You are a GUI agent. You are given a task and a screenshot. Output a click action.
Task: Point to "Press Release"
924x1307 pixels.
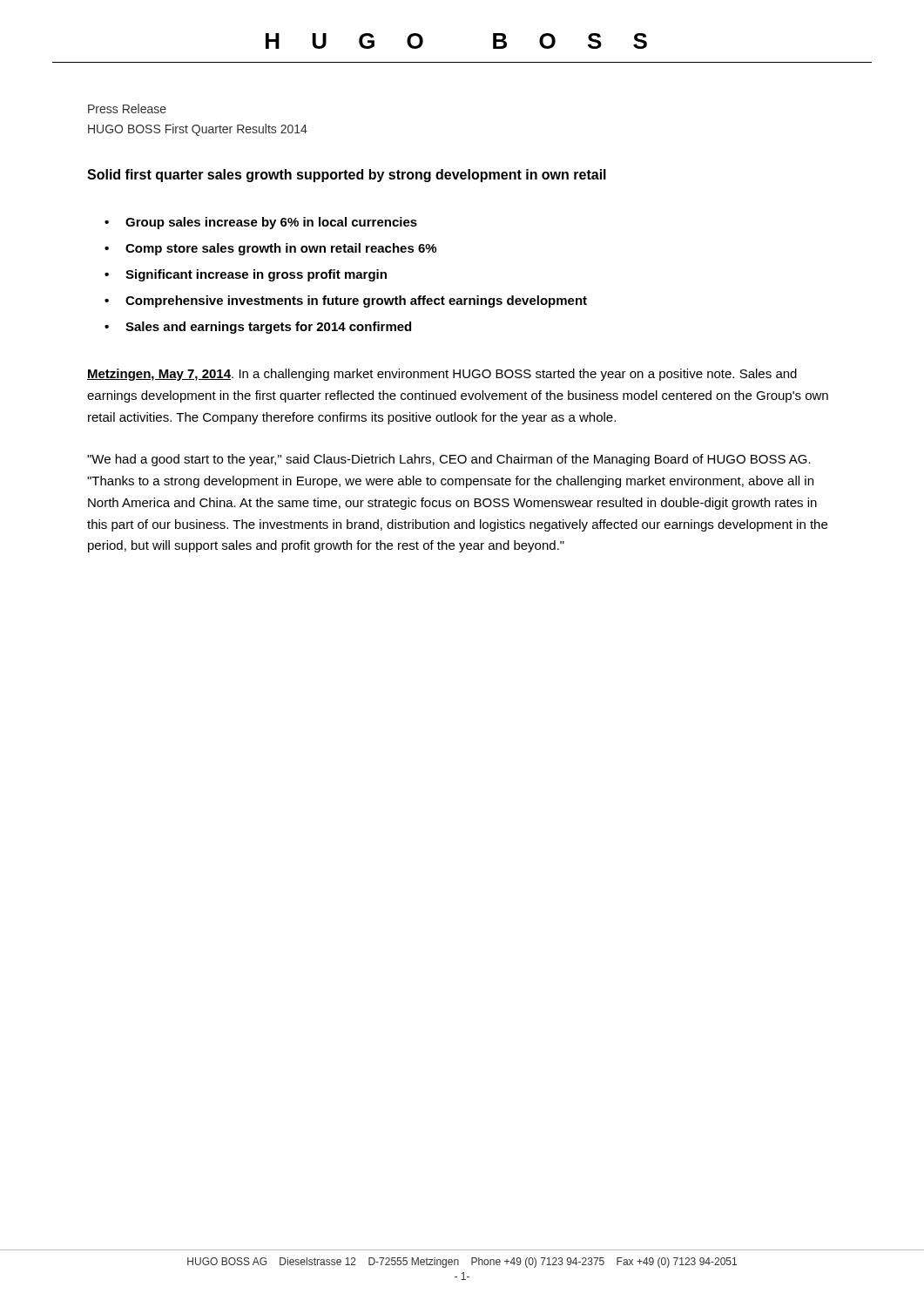[127, 109]
